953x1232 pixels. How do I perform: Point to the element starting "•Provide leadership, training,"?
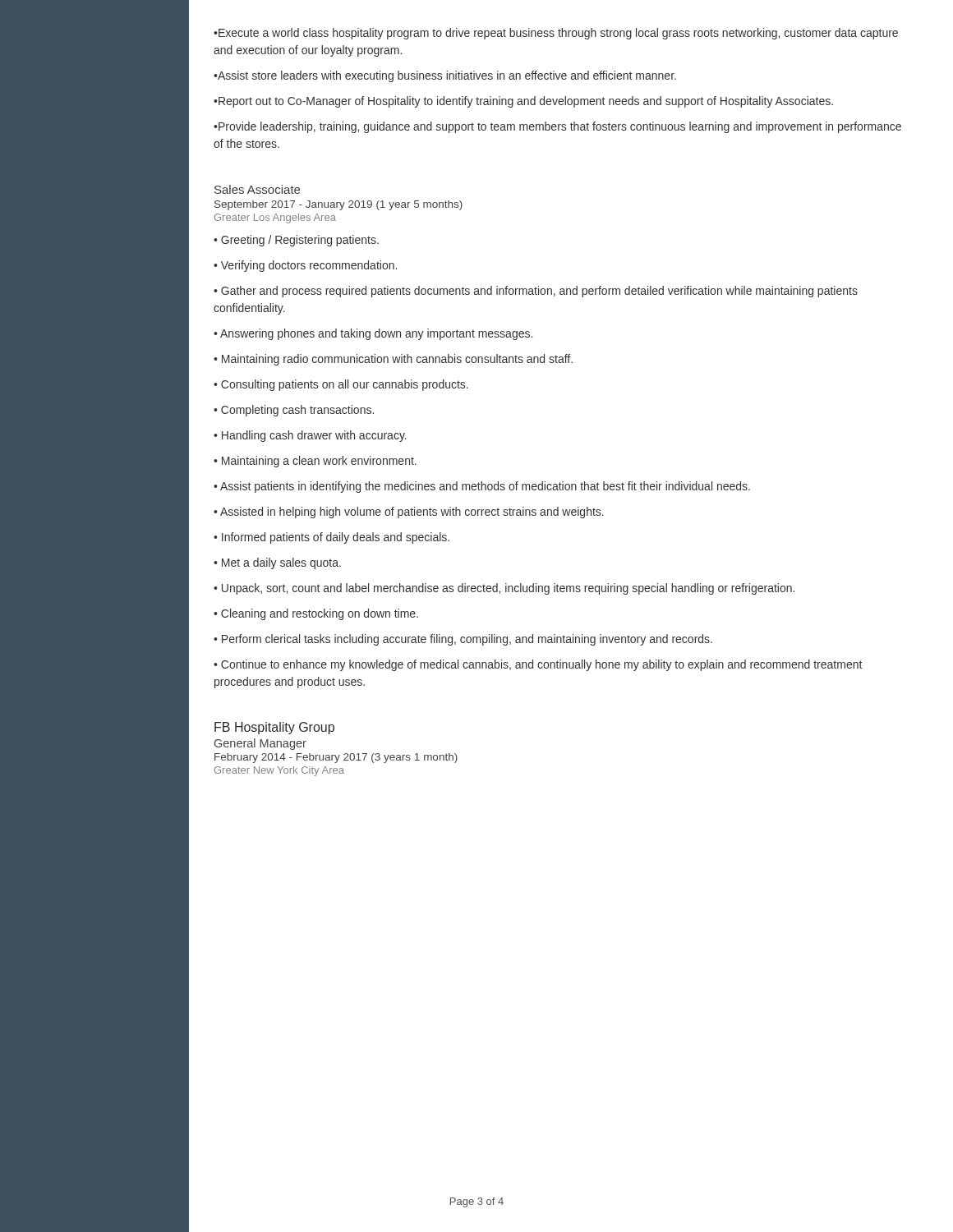(x=558, y=135)
